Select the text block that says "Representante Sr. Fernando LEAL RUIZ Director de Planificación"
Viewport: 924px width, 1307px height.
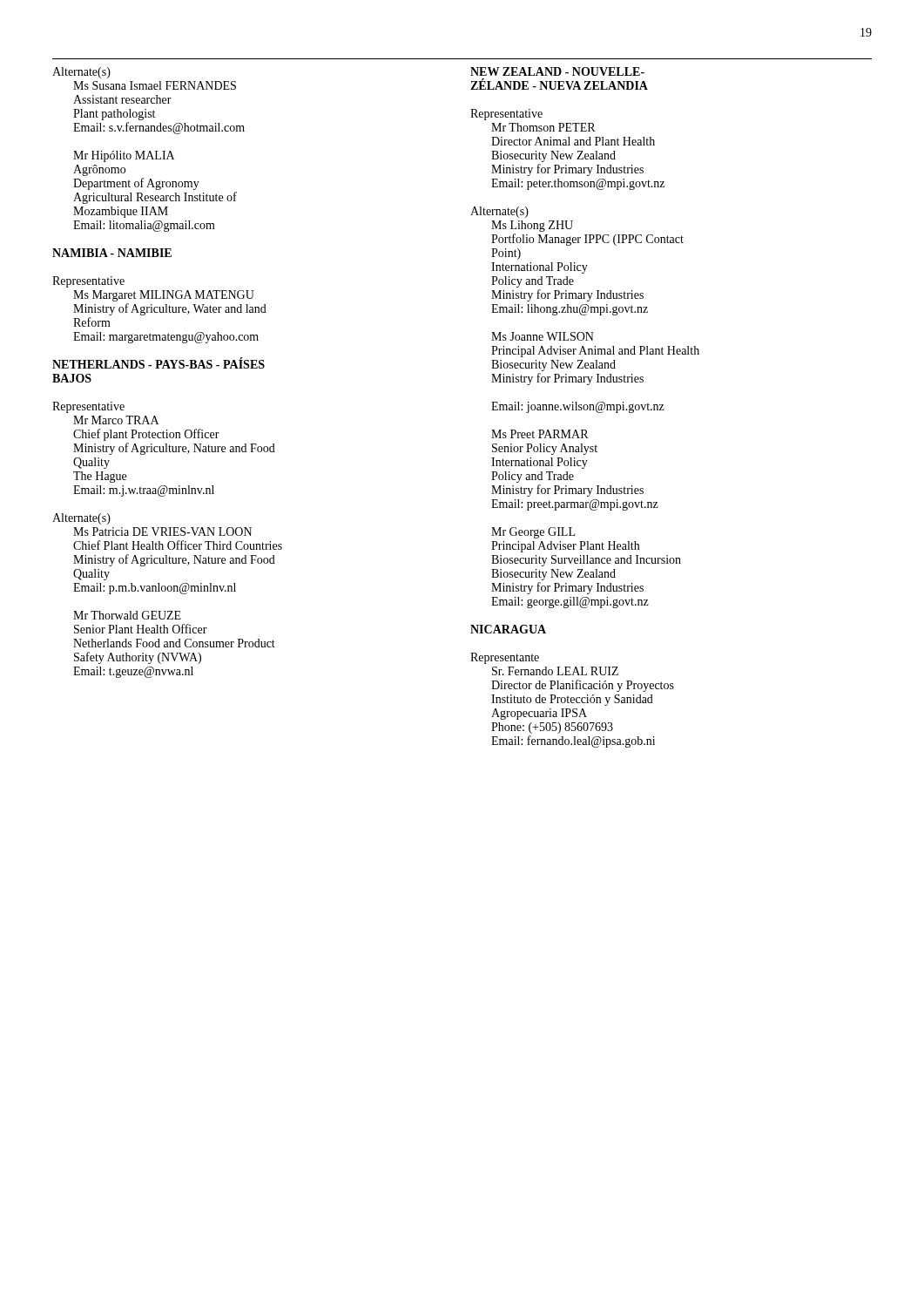pos(671,700)
